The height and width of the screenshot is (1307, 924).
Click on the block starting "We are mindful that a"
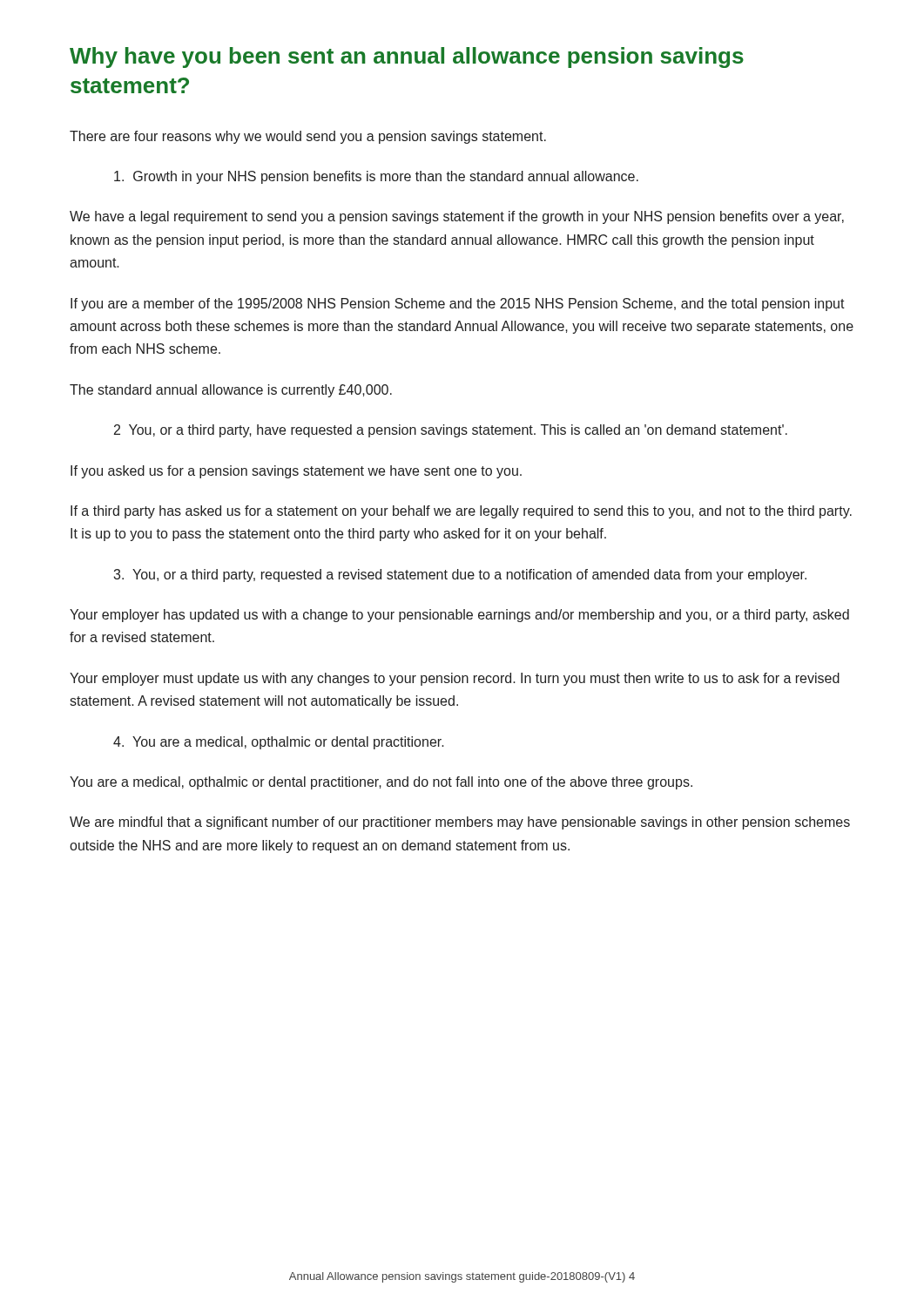pyautogui.click(x=460, y=834)
